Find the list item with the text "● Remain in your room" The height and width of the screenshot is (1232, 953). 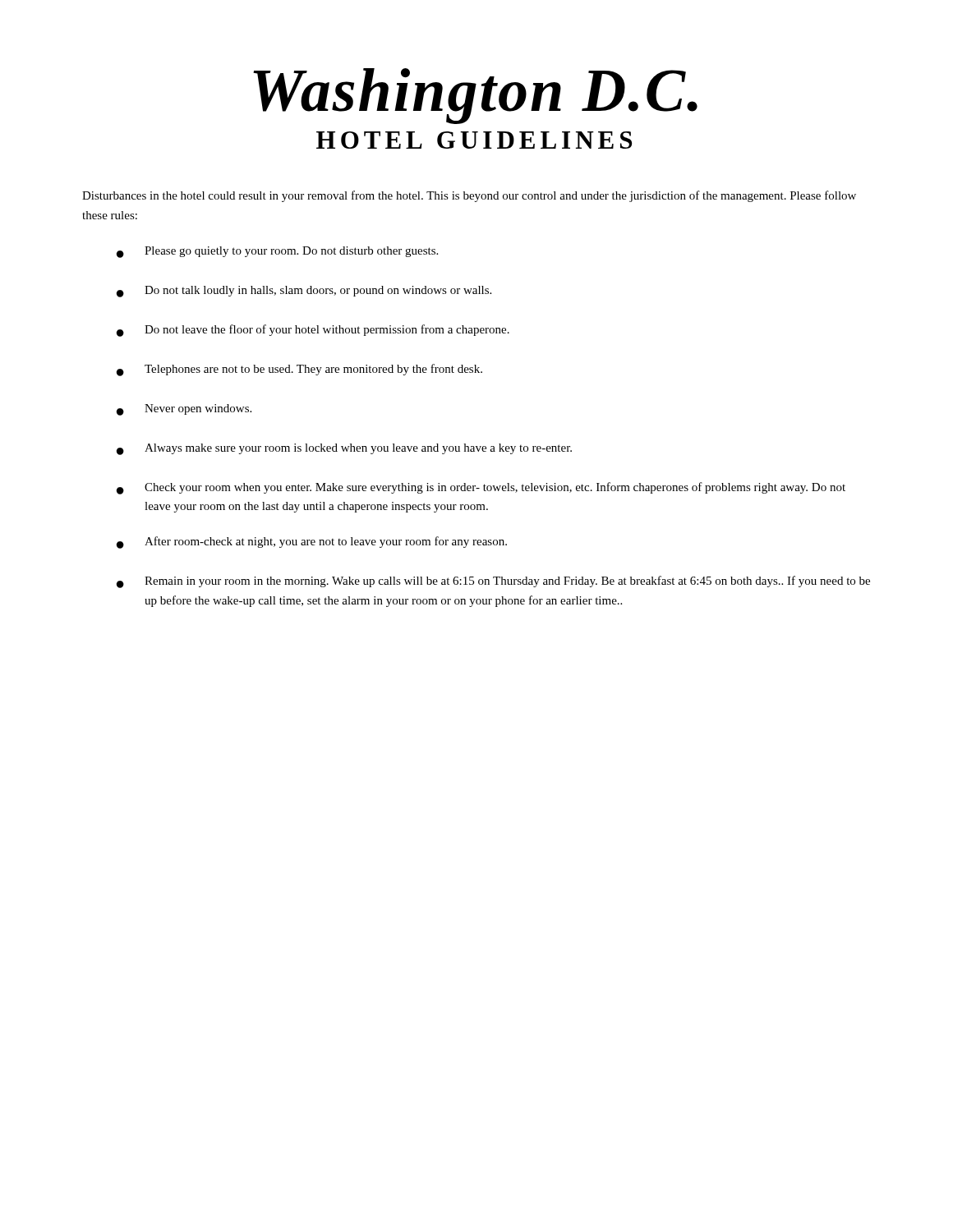click(x=493, y=591)
